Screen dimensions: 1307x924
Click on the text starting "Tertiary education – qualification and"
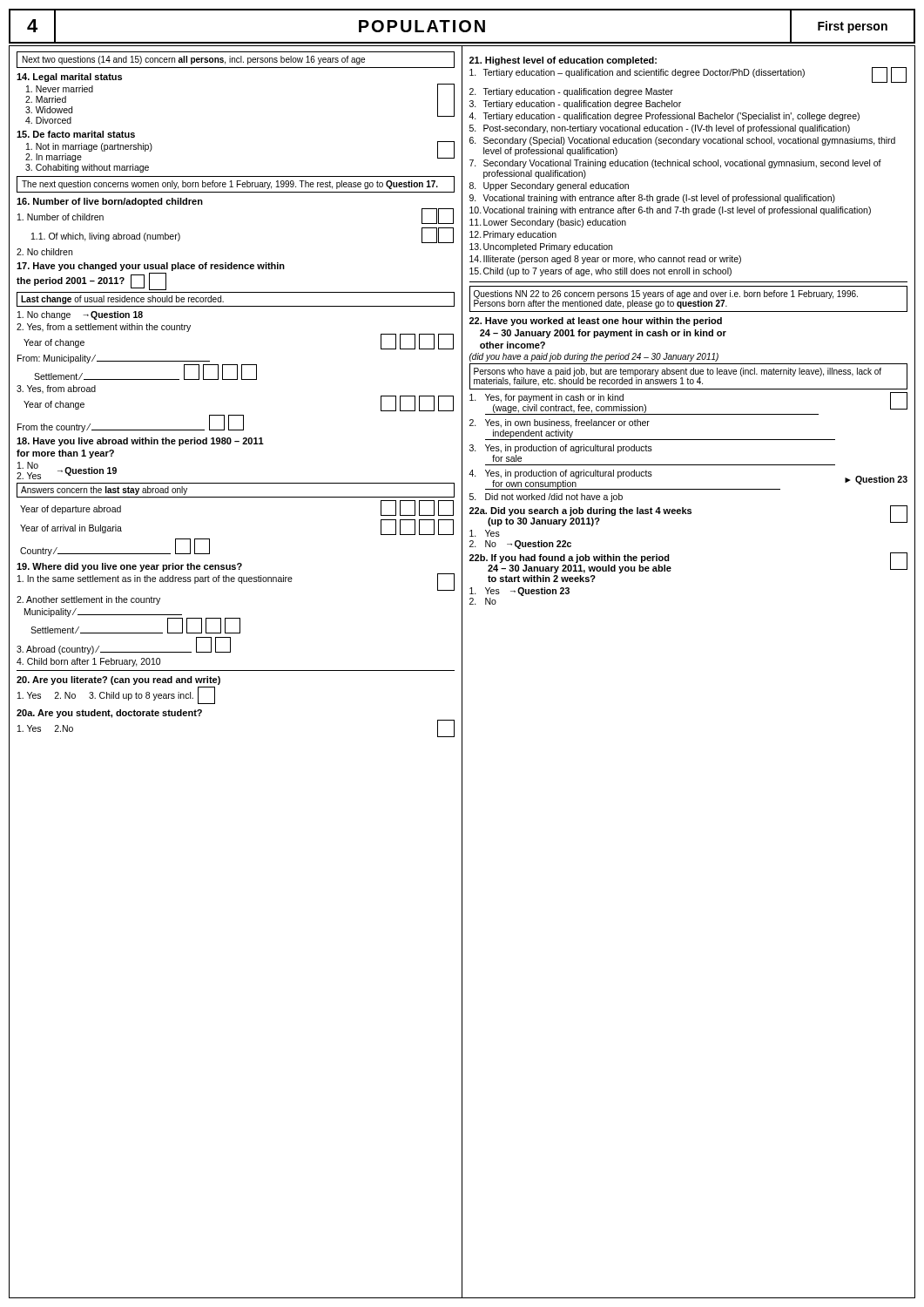pyautogui.click(x=688, y=76)
